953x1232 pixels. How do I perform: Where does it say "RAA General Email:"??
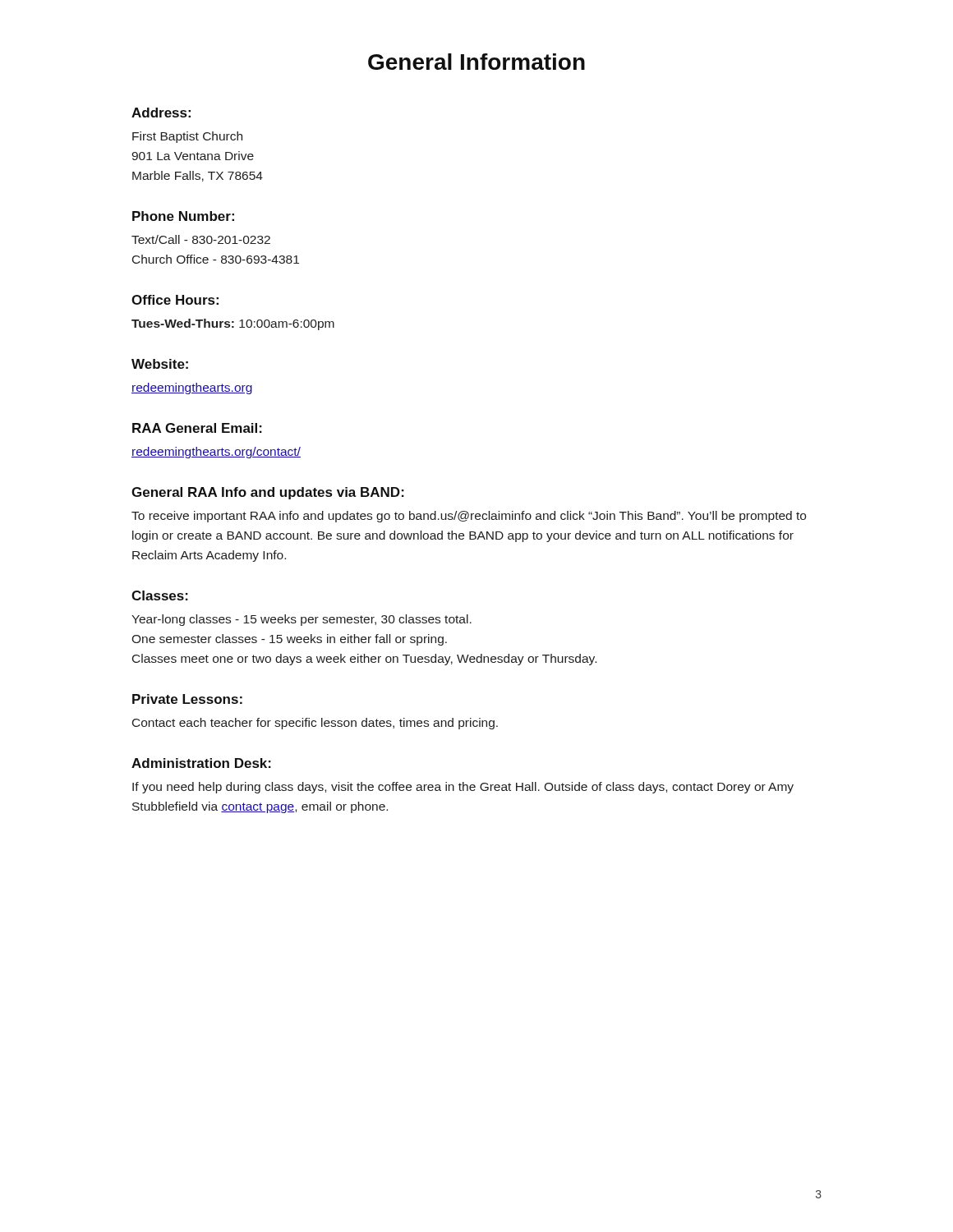tap(197, 428)
